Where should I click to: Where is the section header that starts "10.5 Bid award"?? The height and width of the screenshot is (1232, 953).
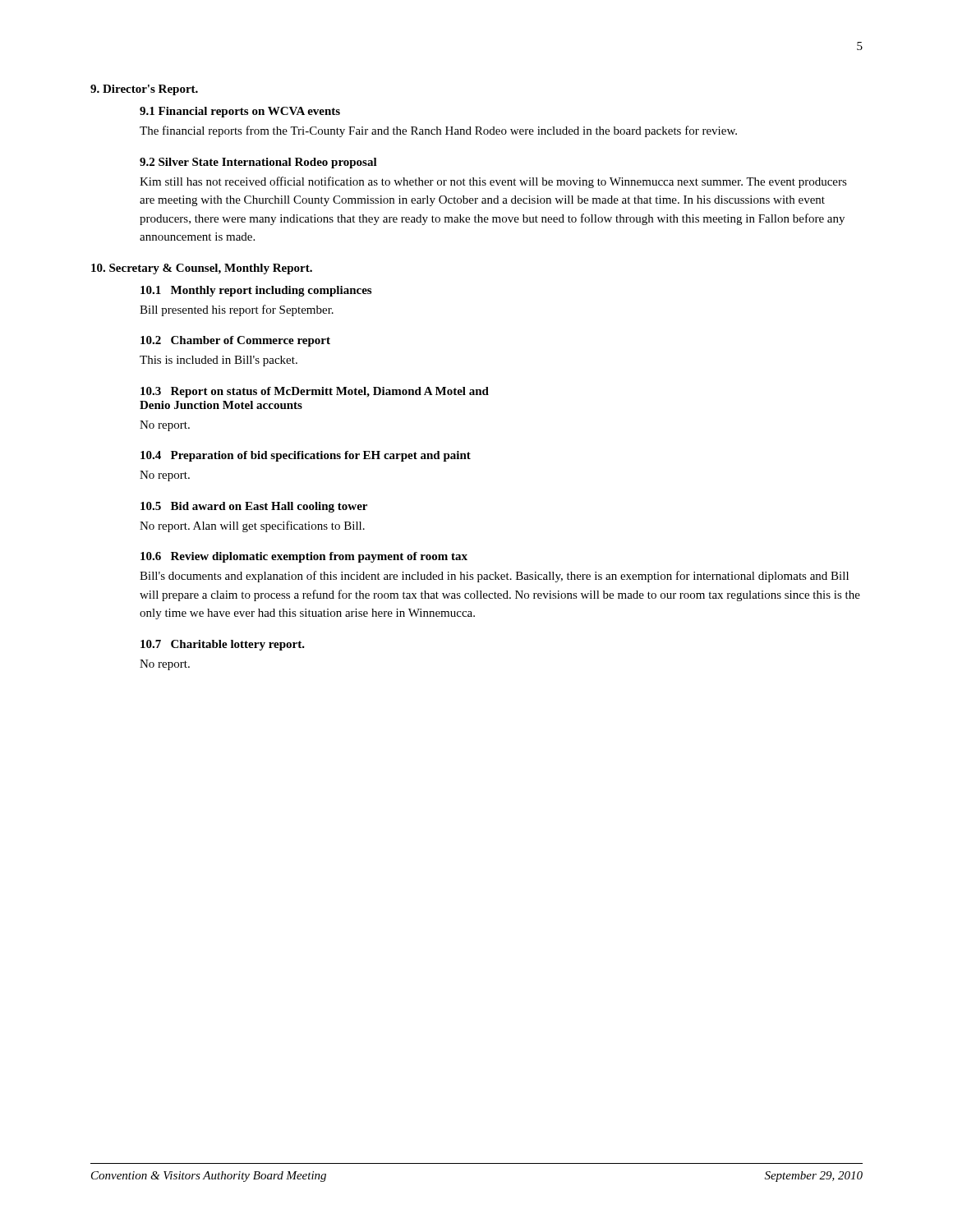coord(254,506)
